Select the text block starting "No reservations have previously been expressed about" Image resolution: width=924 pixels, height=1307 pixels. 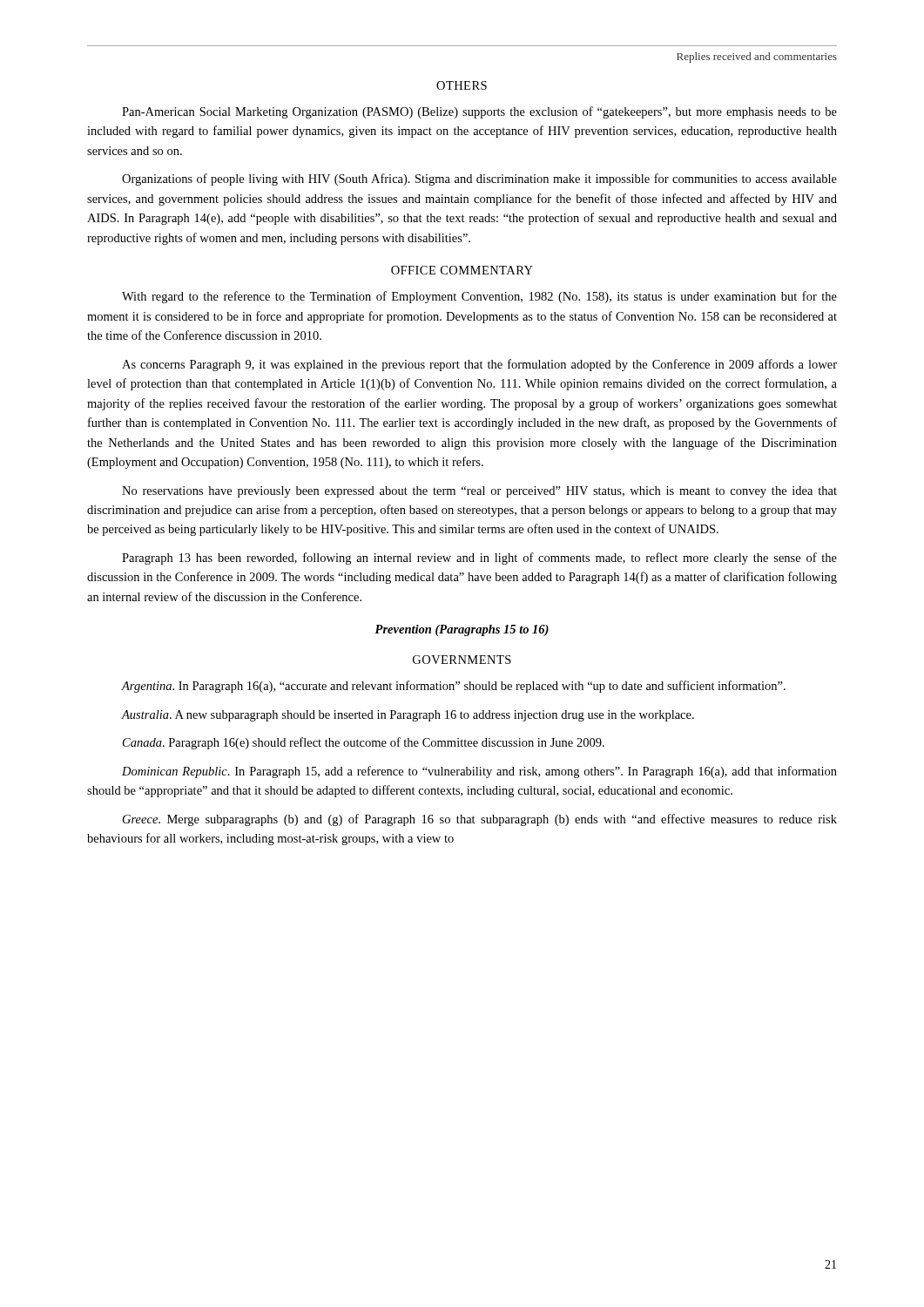coord(462,510)
